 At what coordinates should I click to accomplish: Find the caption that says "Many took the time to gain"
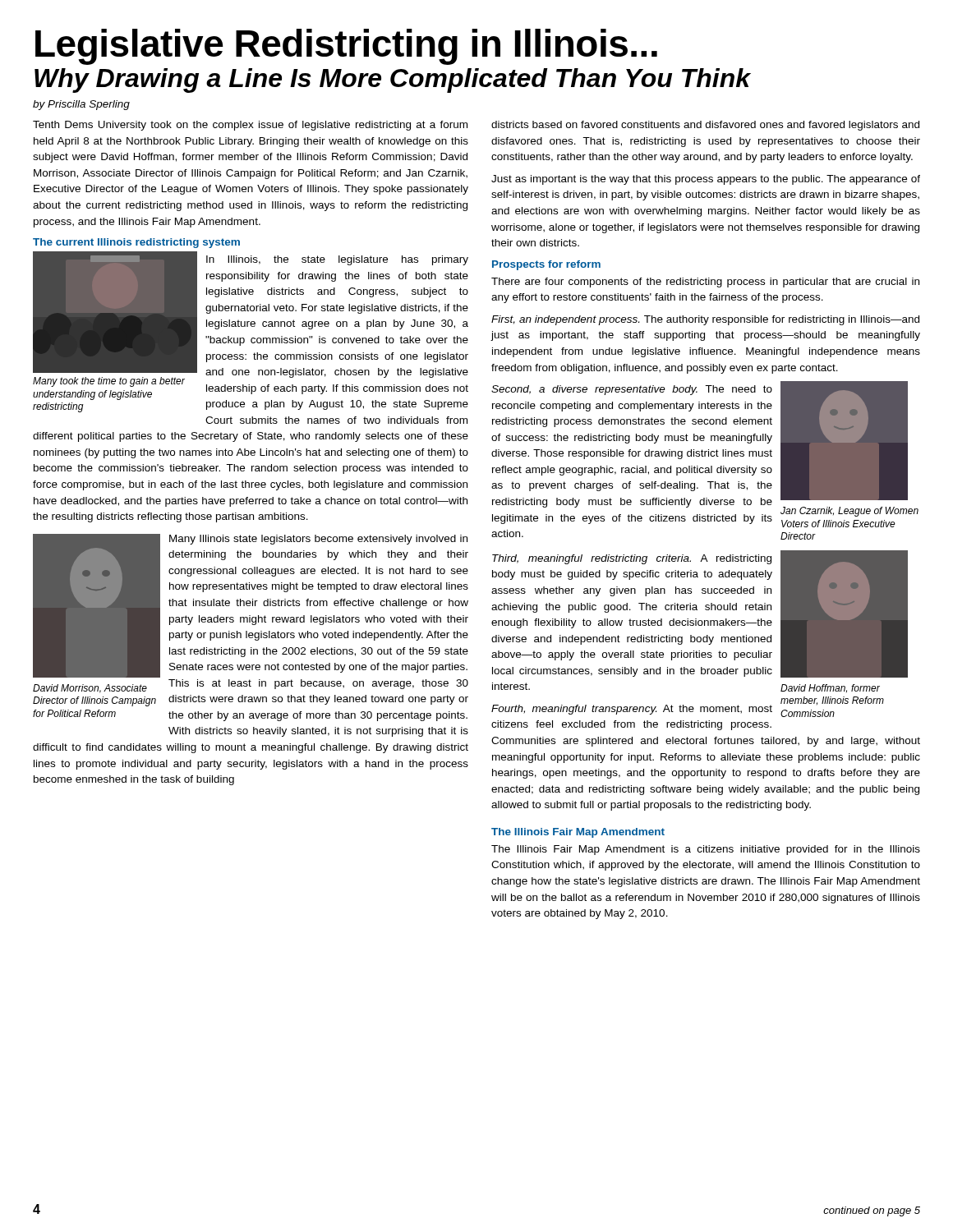pyautogui.click(x=109, y=394)
